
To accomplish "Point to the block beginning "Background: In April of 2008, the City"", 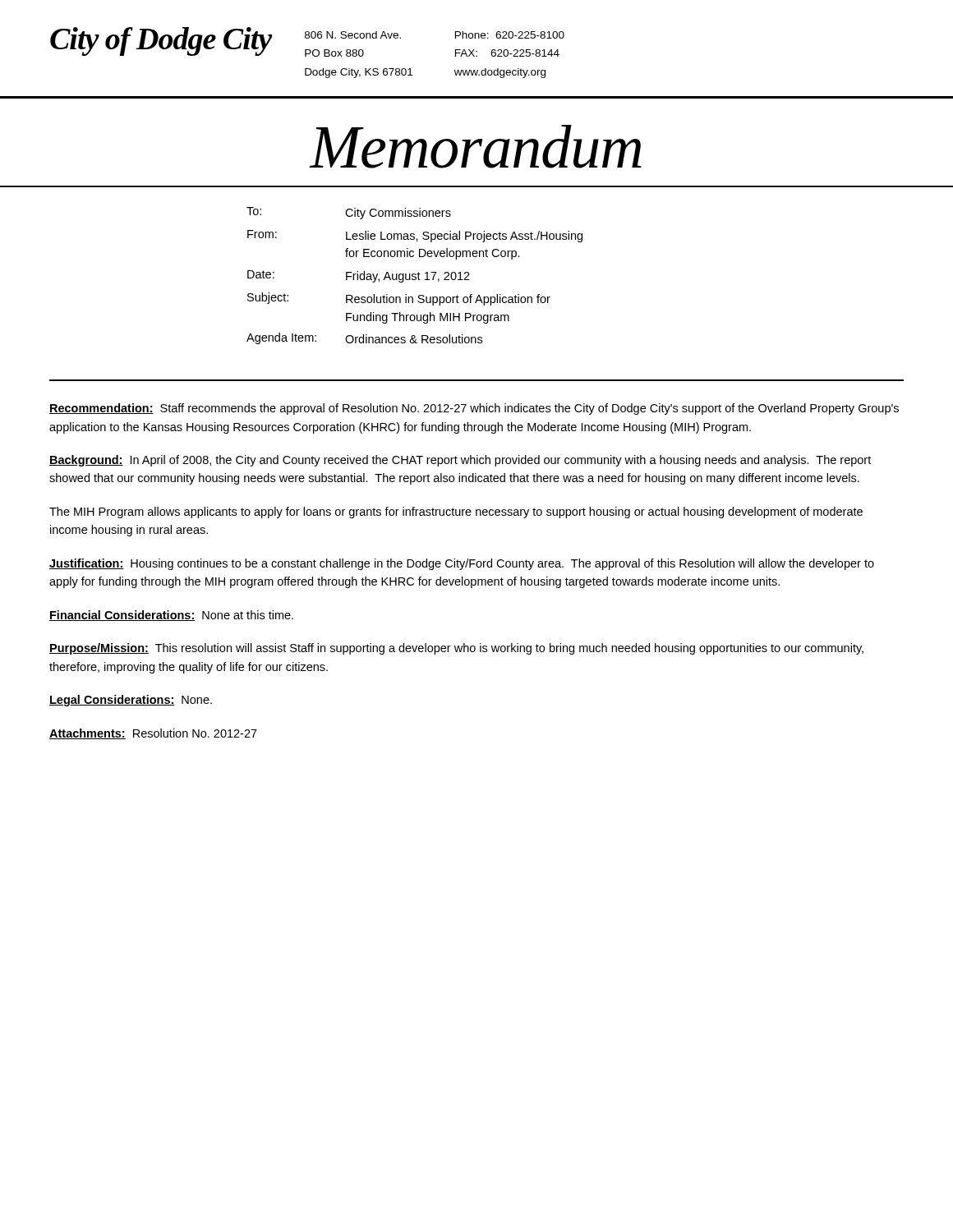I will 460,469.
